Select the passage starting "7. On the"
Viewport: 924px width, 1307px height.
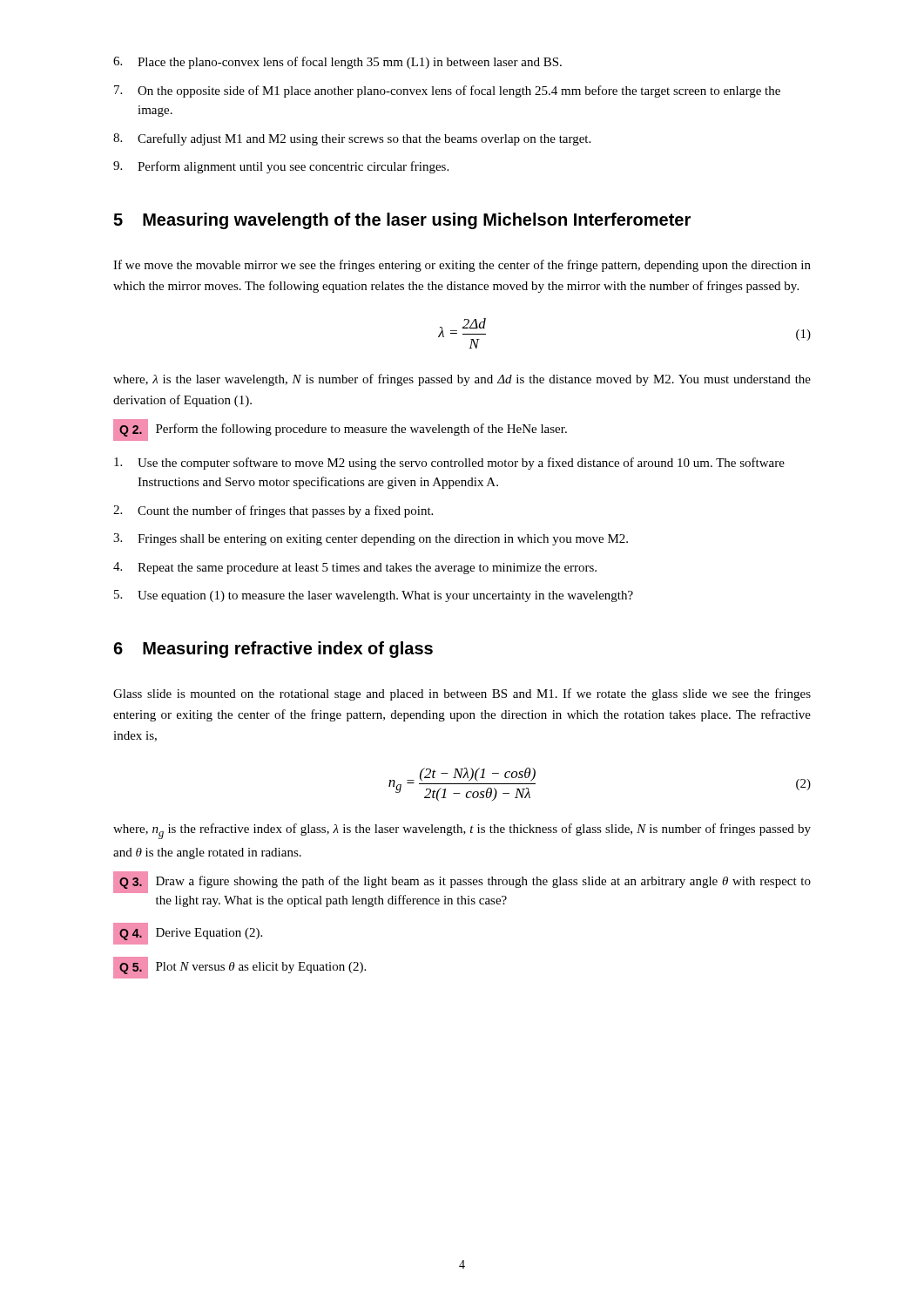tap(462, 100)
